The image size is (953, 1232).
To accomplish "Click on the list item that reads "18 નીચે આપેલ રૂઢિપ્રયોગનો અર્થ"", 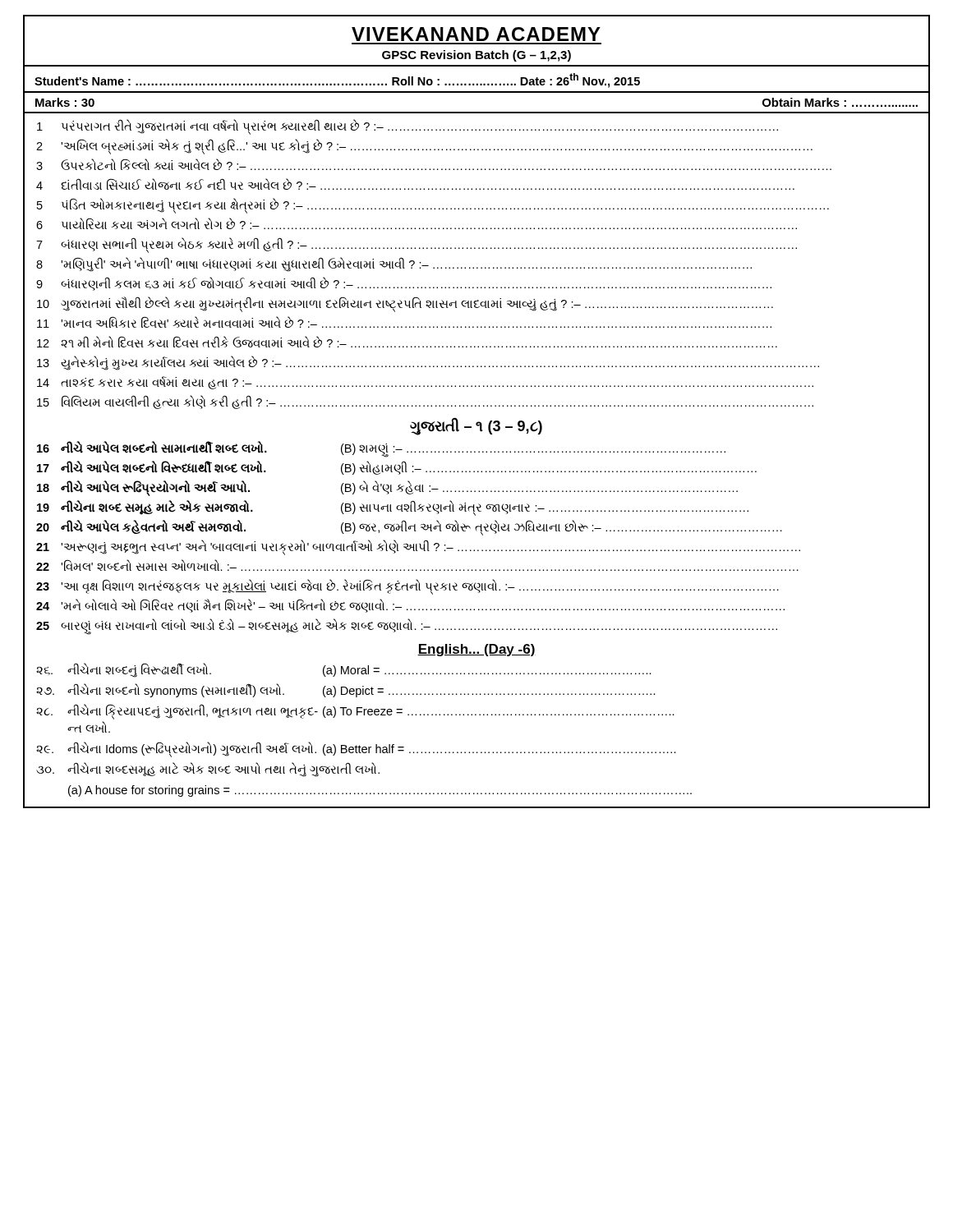I will pyautogui.click(x=476, y=488).
